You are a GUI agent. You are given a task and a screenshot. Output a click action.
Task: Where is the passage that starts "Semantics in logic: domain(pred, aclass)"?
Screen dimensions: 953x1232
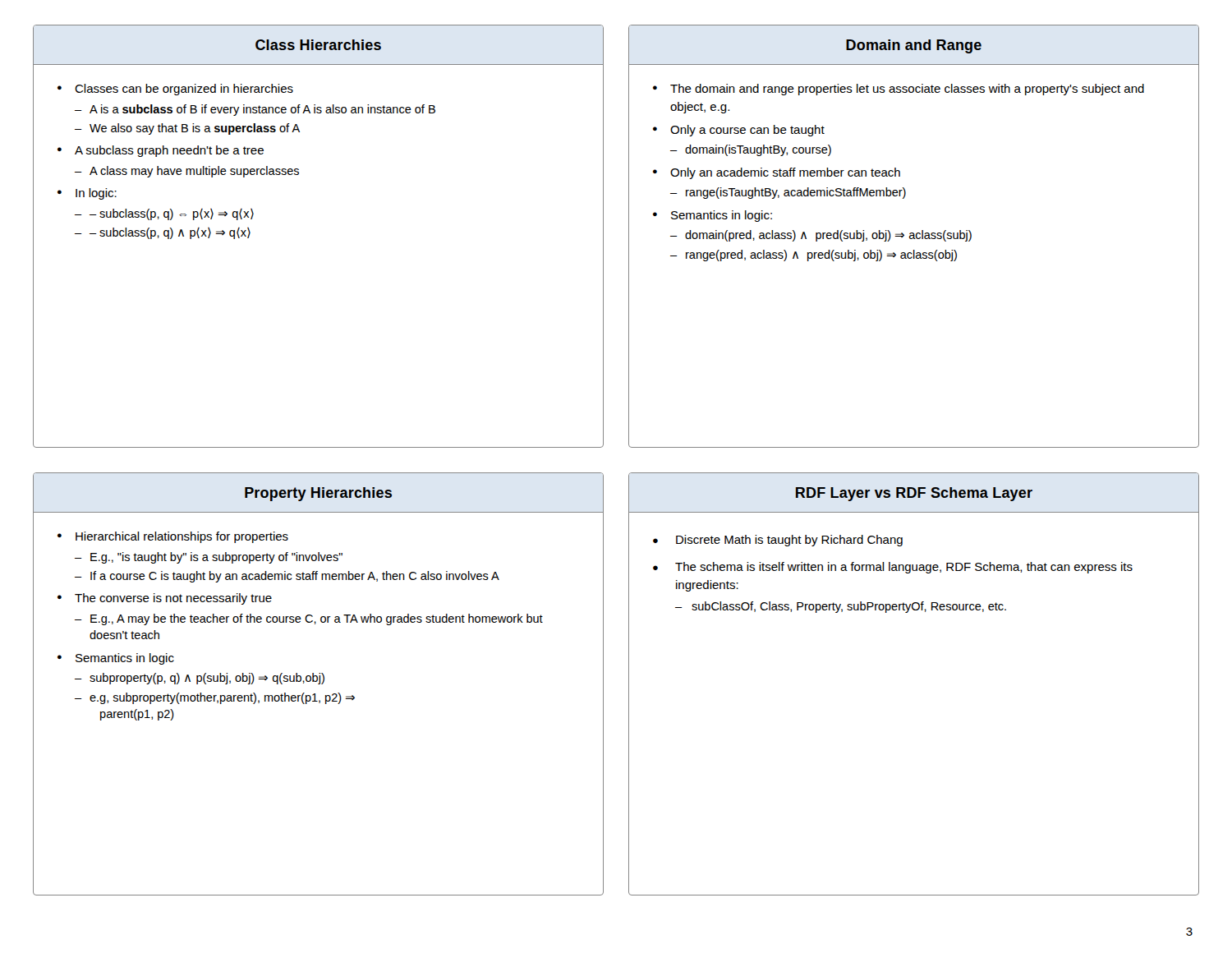pos(923,235)
